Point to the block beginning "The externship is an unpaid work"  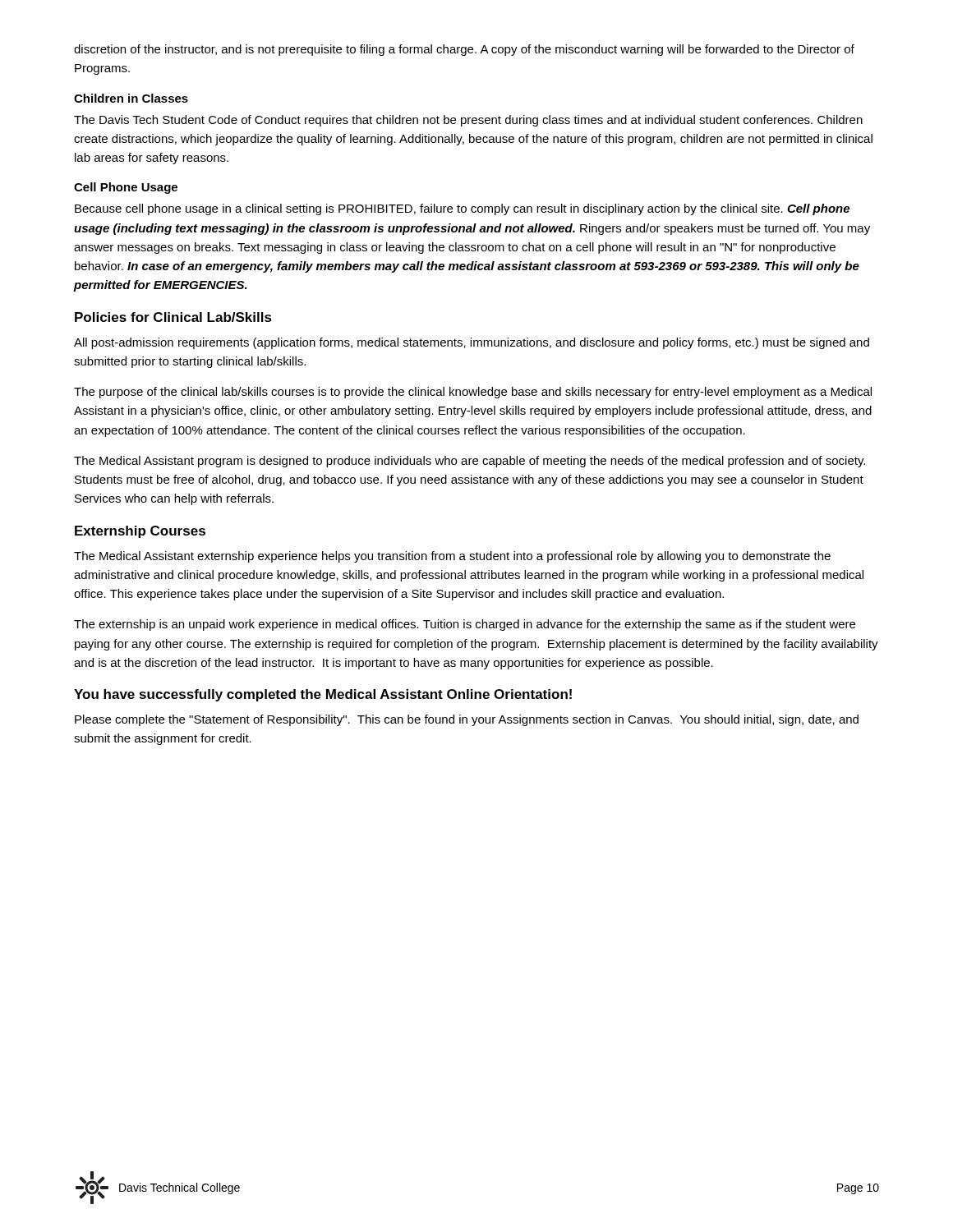pyautogui.click(x=476, y=643)
